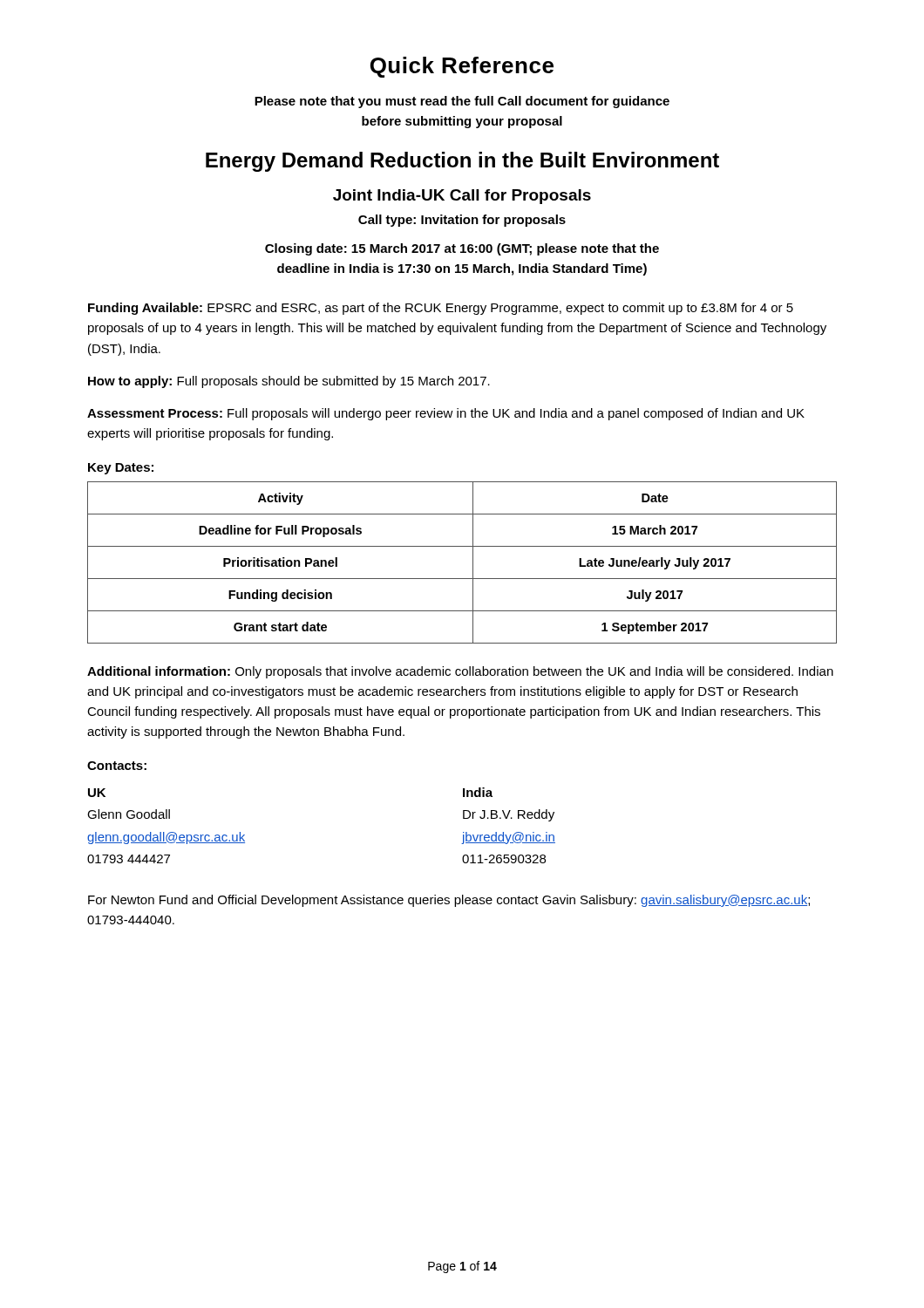Find a table
Screen dimensions: 1308x924
[462, 562]
